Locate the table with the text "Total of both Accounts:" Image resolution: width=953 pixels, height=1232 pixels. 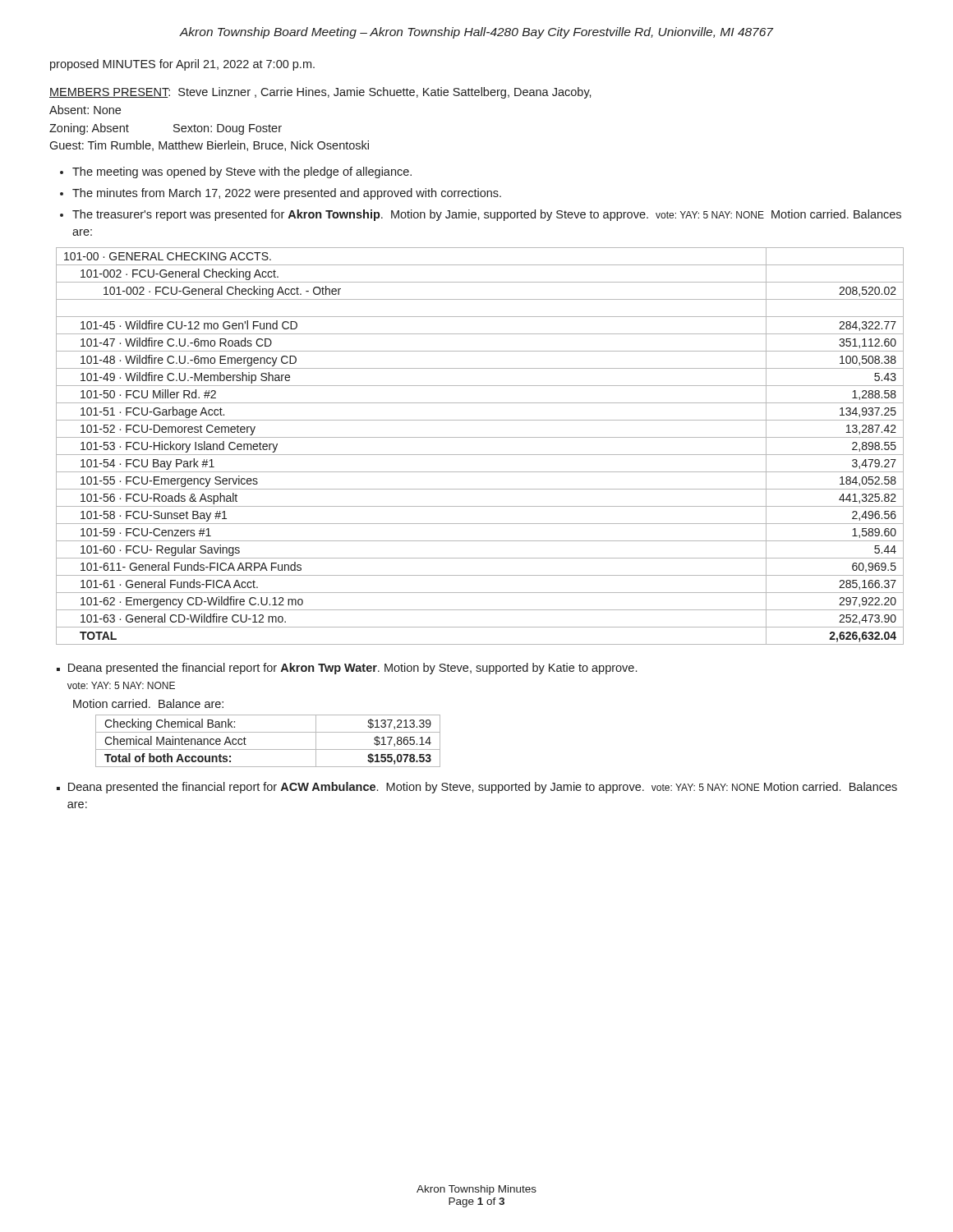(x=488, y=741)
